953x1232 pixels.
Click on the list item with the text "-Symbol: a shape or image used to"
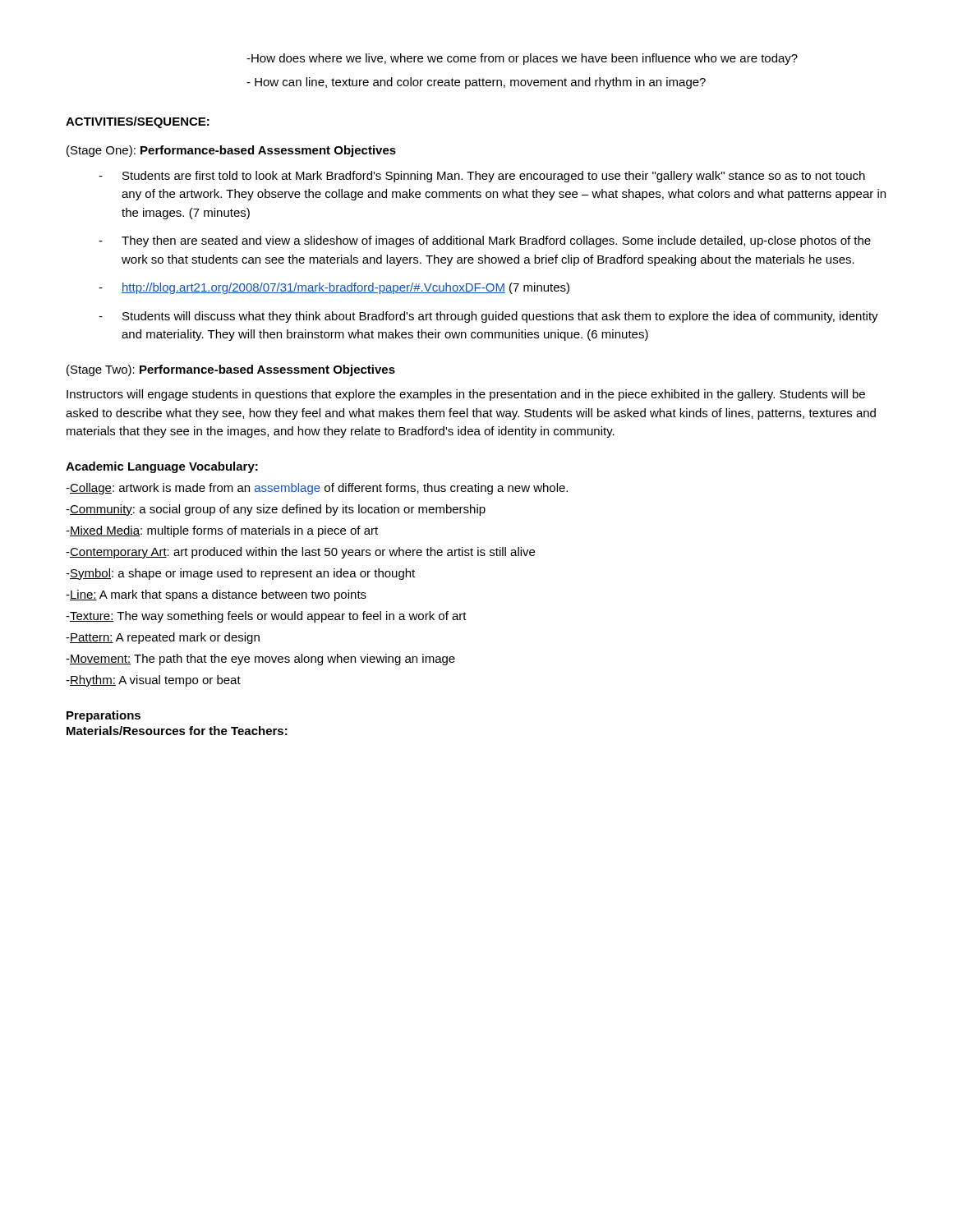(x=240, y=572)
